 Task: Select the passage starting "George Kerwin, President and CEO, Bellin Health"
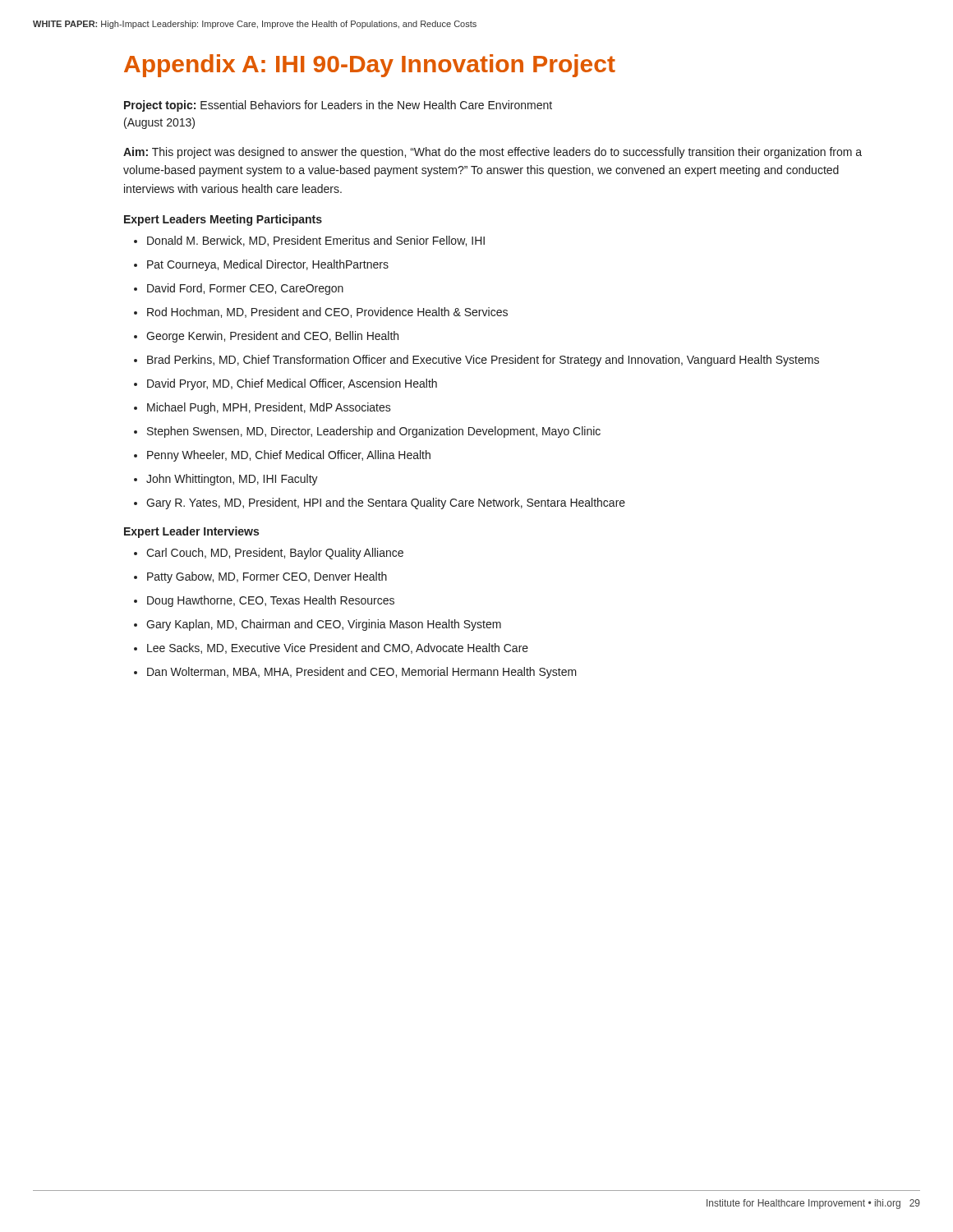click(x=273, y=336)
